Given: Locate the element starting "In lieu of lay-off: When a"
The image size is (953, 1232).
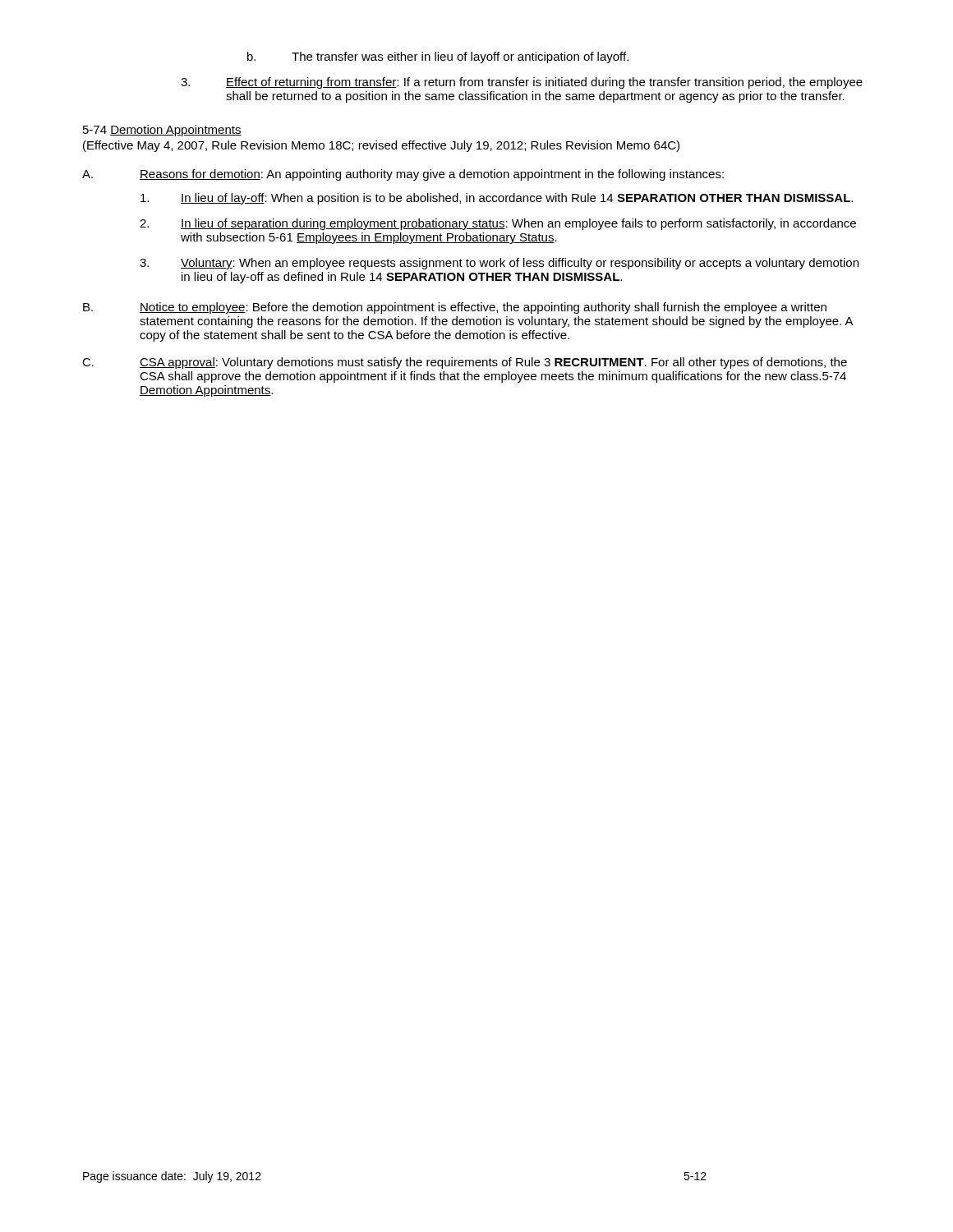Looking at the screenshot, I should pyautogui.click(x=497, y=198).
